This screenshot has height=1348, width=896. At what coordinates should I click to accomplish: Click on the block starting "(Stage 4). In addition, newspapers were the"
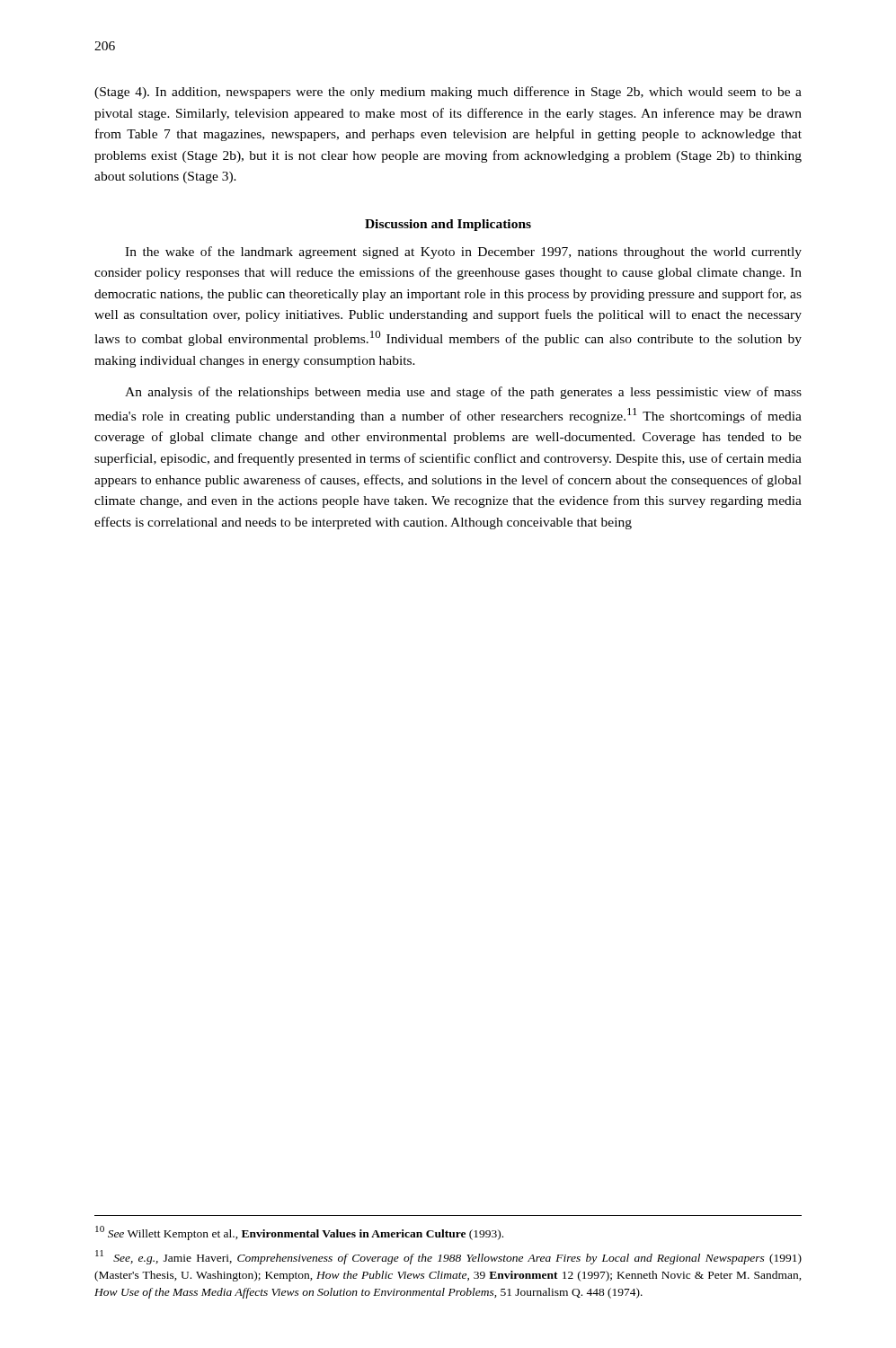pyautogui.click(x=448, y=134)
